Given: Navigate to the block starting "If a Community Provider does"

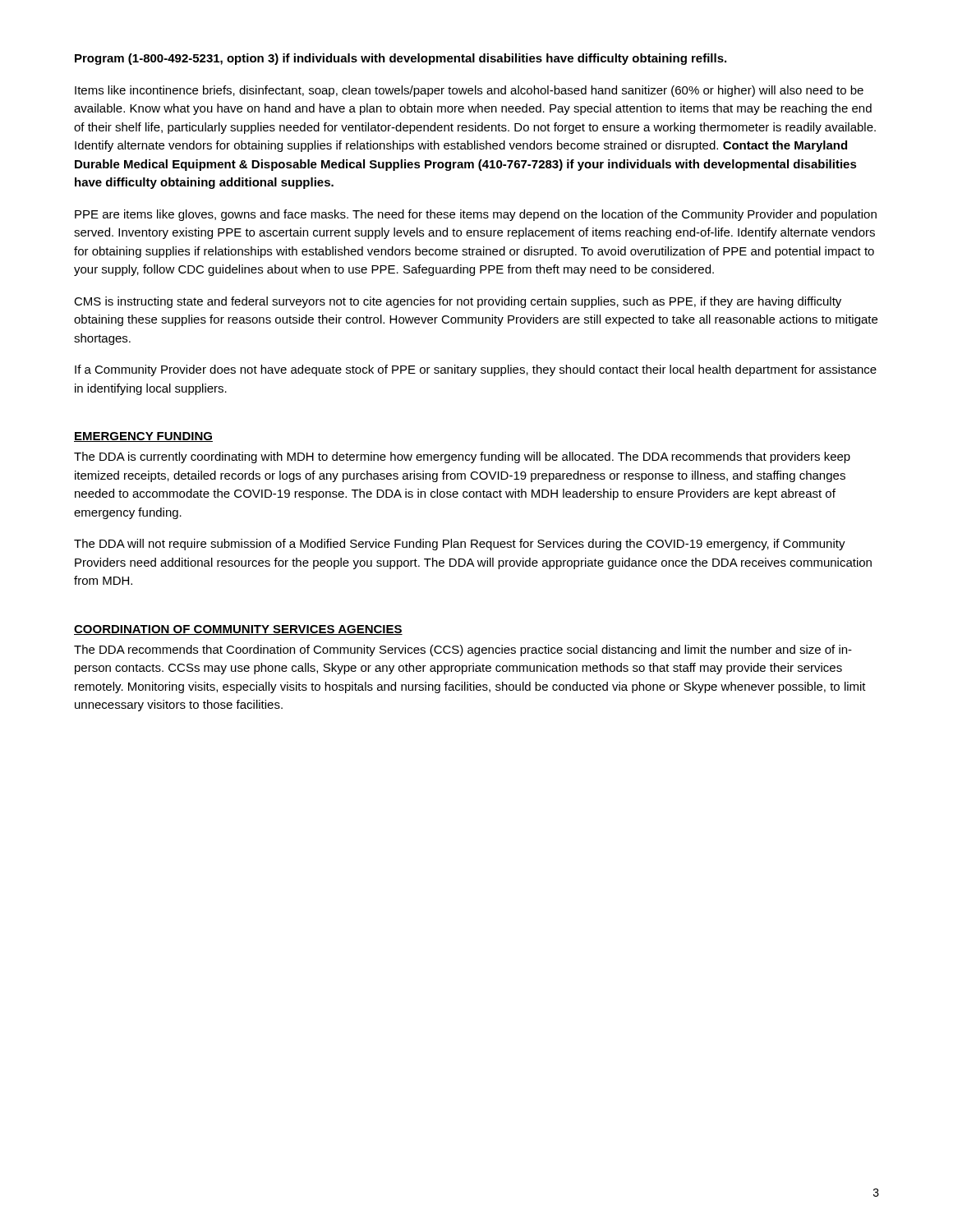Looking at the screenshot, I should (475, 378).
